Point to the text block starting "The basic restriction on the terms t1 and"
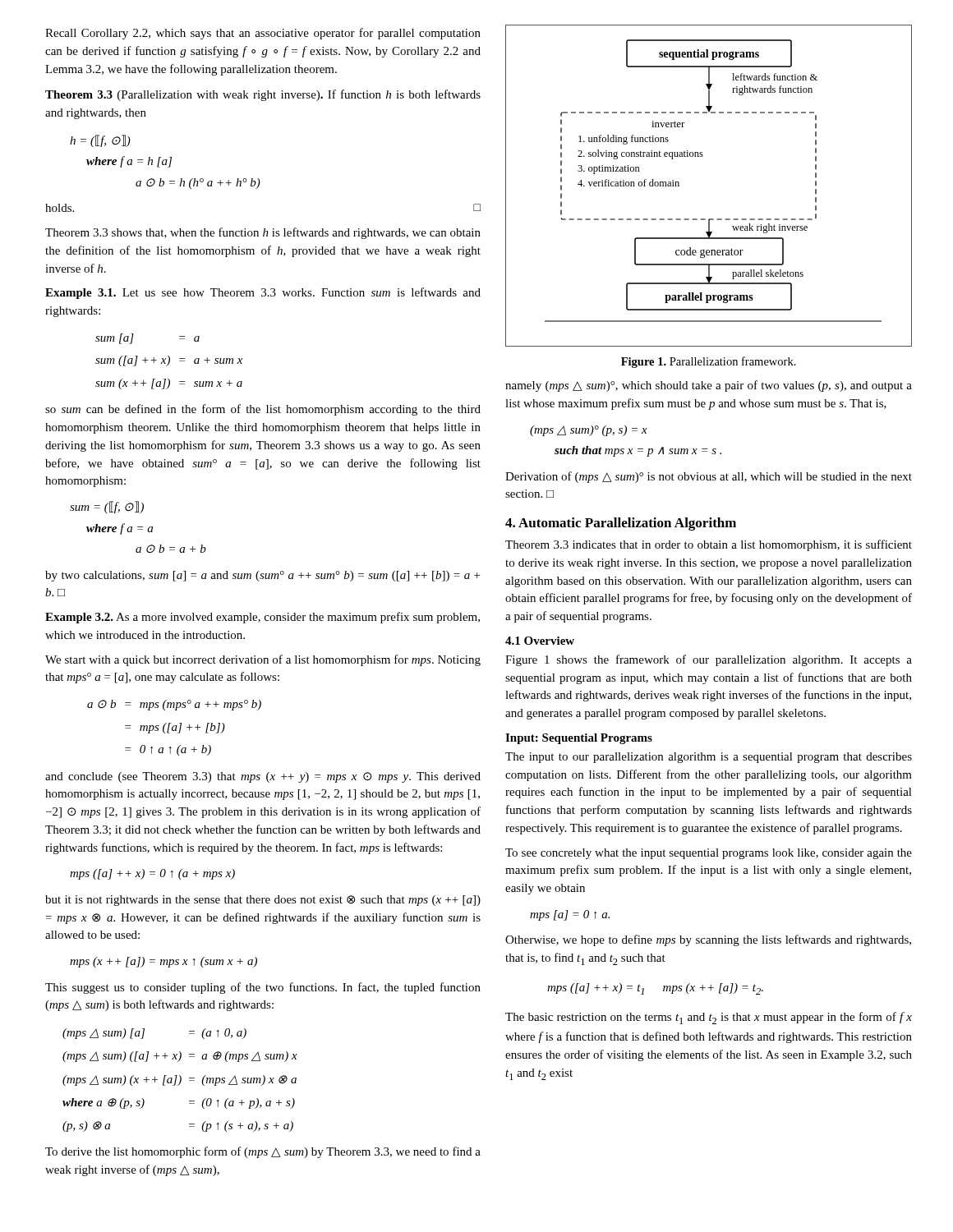Screen dimensions: 1232x953 tap(709, 1046)
